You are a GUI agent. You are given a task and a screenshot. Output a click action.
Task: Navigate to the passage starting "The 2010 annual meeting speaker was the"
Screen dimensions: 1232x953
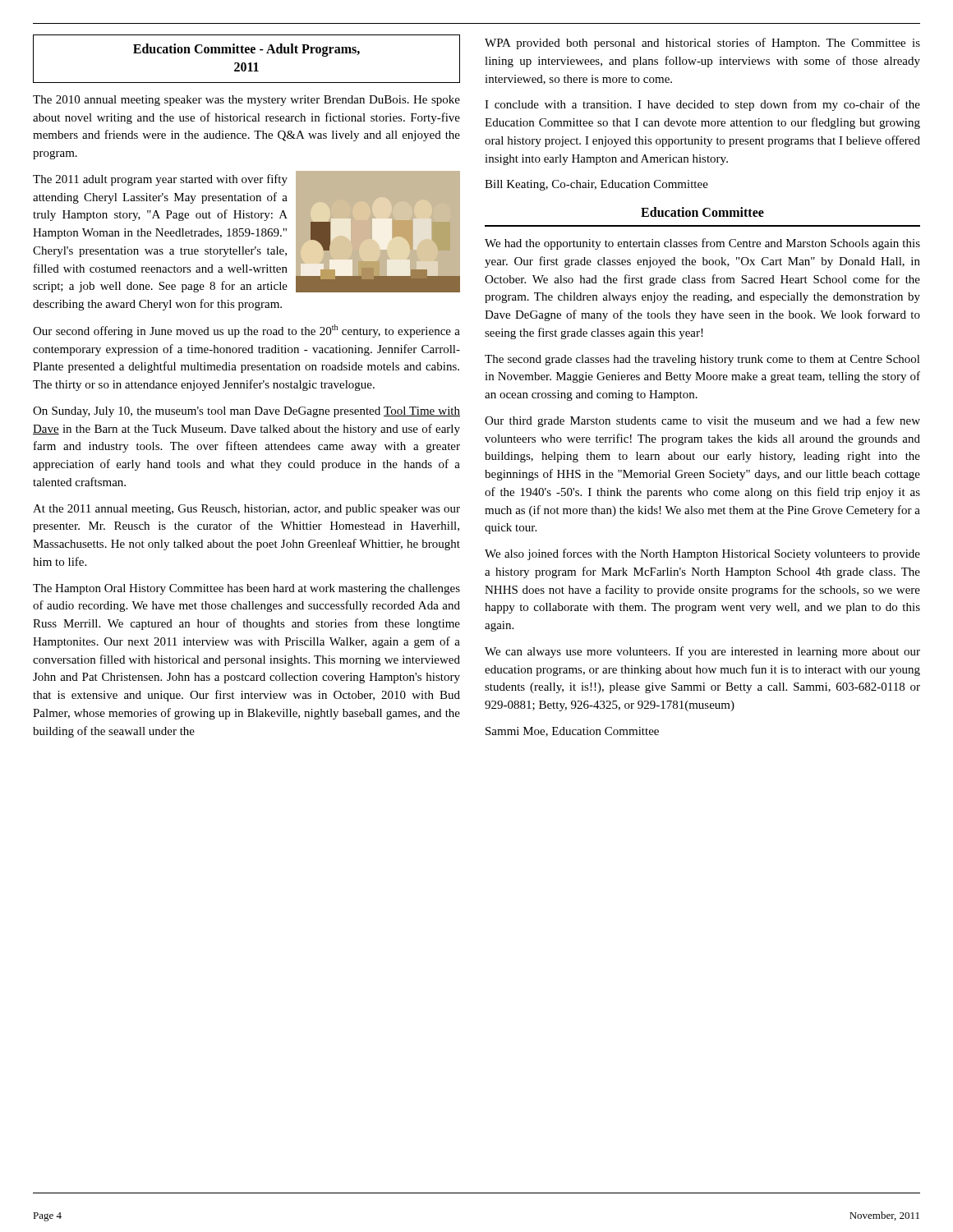coord(246,127)
